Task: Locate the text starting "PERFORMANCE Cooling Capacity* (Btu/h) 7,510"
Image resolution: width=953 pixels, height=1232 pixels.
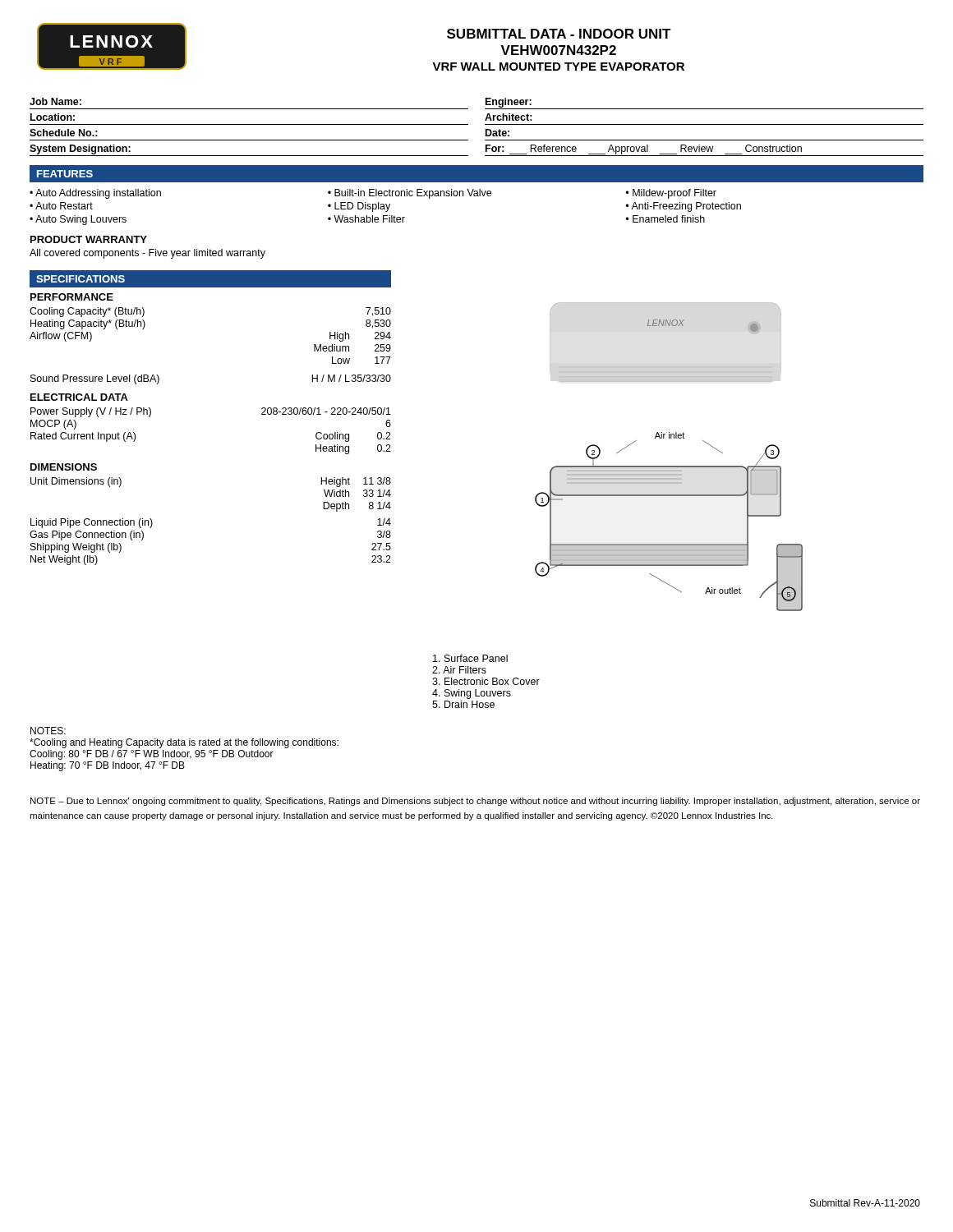Action: pyautogui.click(x=72, y=297)
